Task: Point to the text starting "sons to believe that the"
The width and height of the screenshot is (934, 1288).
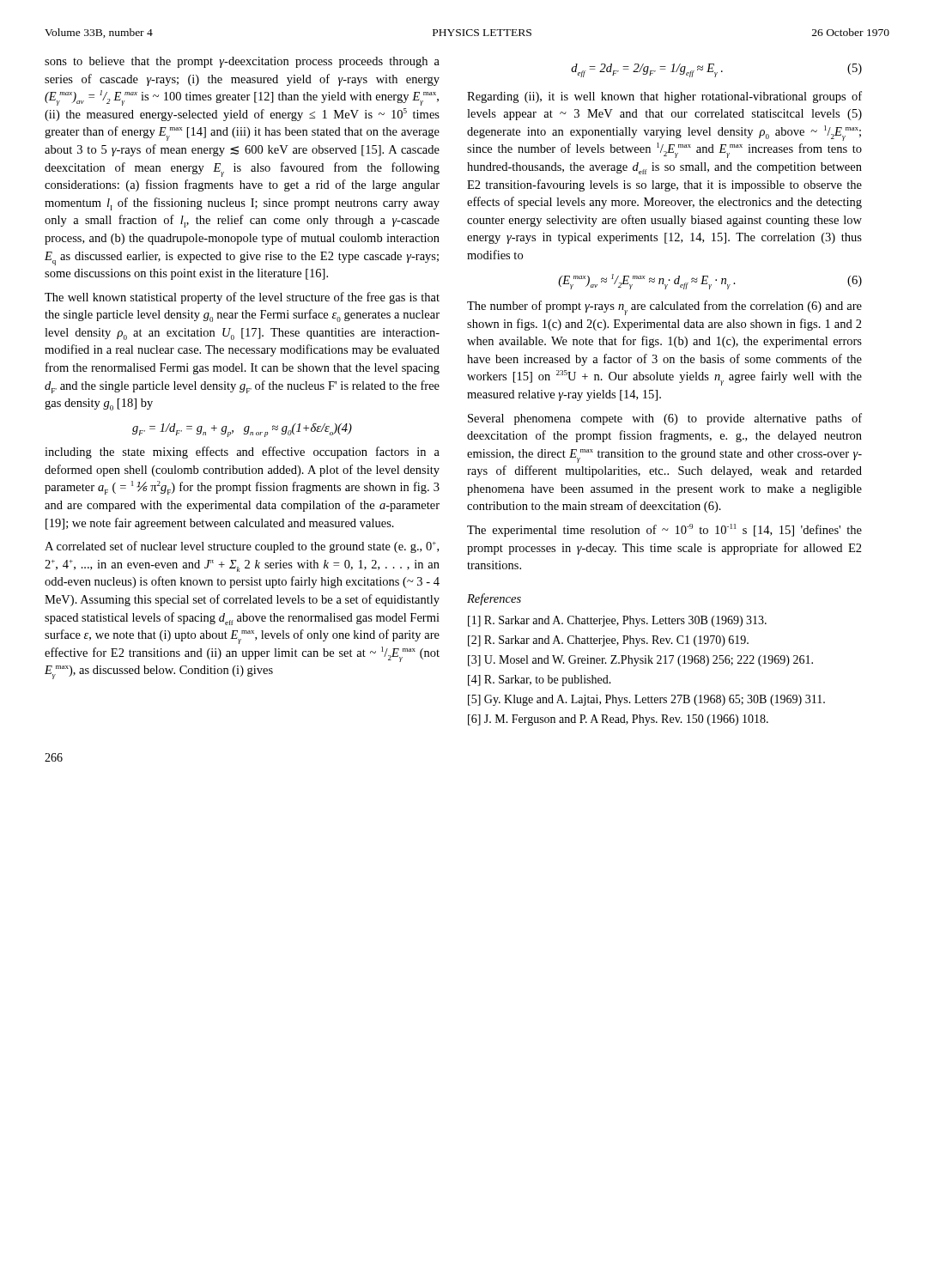Action: point(242,167)
